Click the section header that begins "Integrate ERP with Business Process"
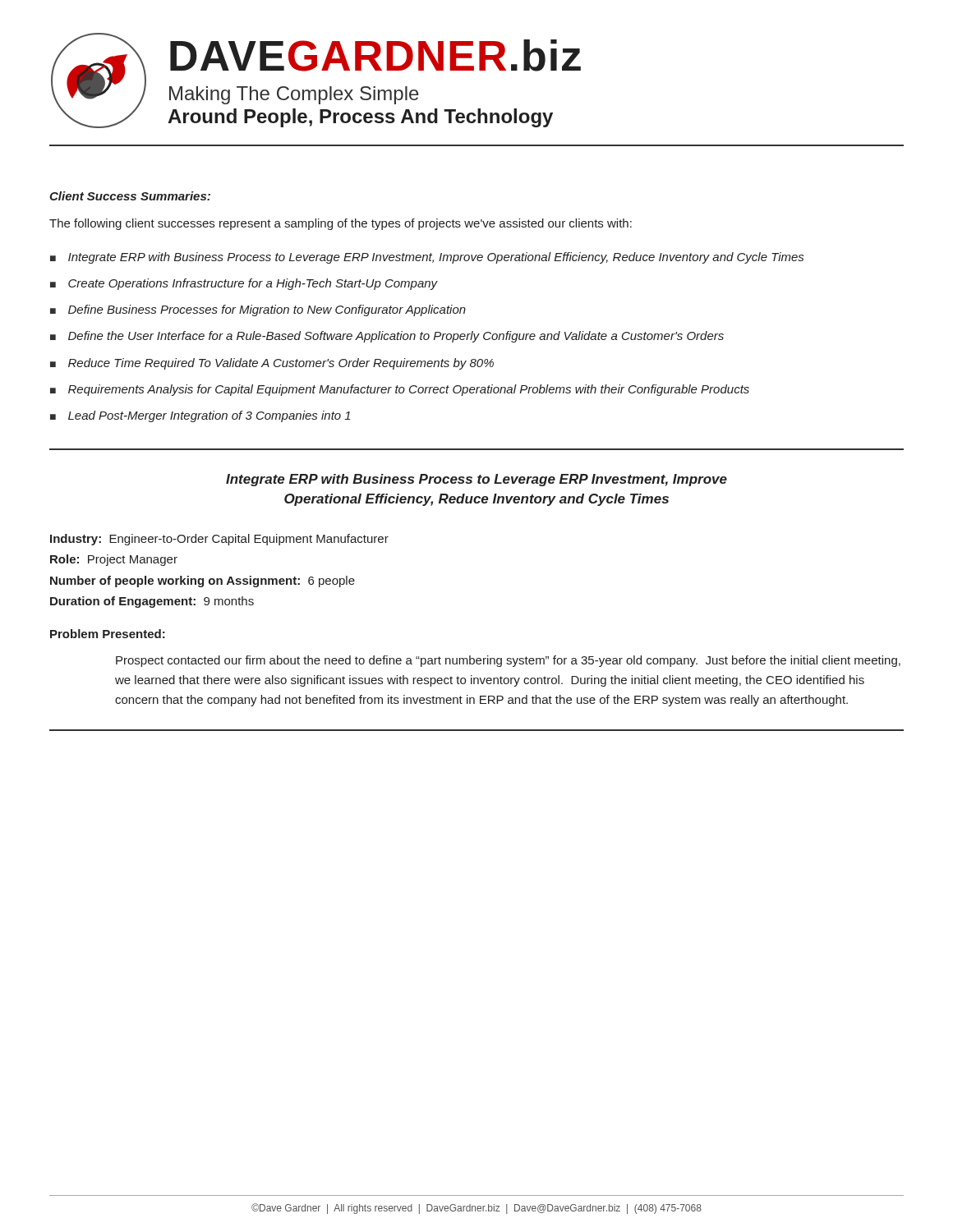 point(476,489)
